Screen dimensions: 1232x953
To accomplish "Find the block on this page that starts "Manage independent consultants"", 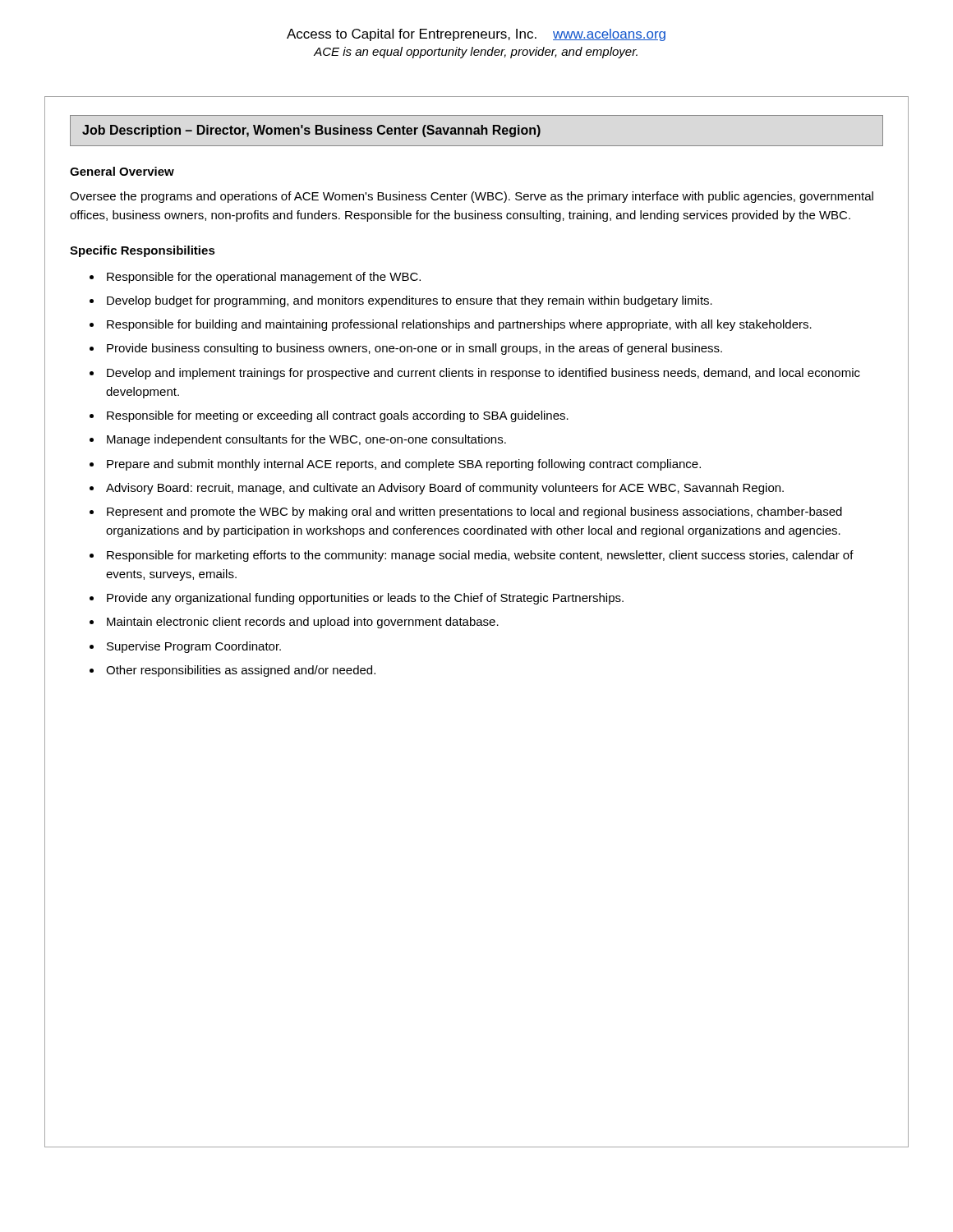I will click(306, 439).
